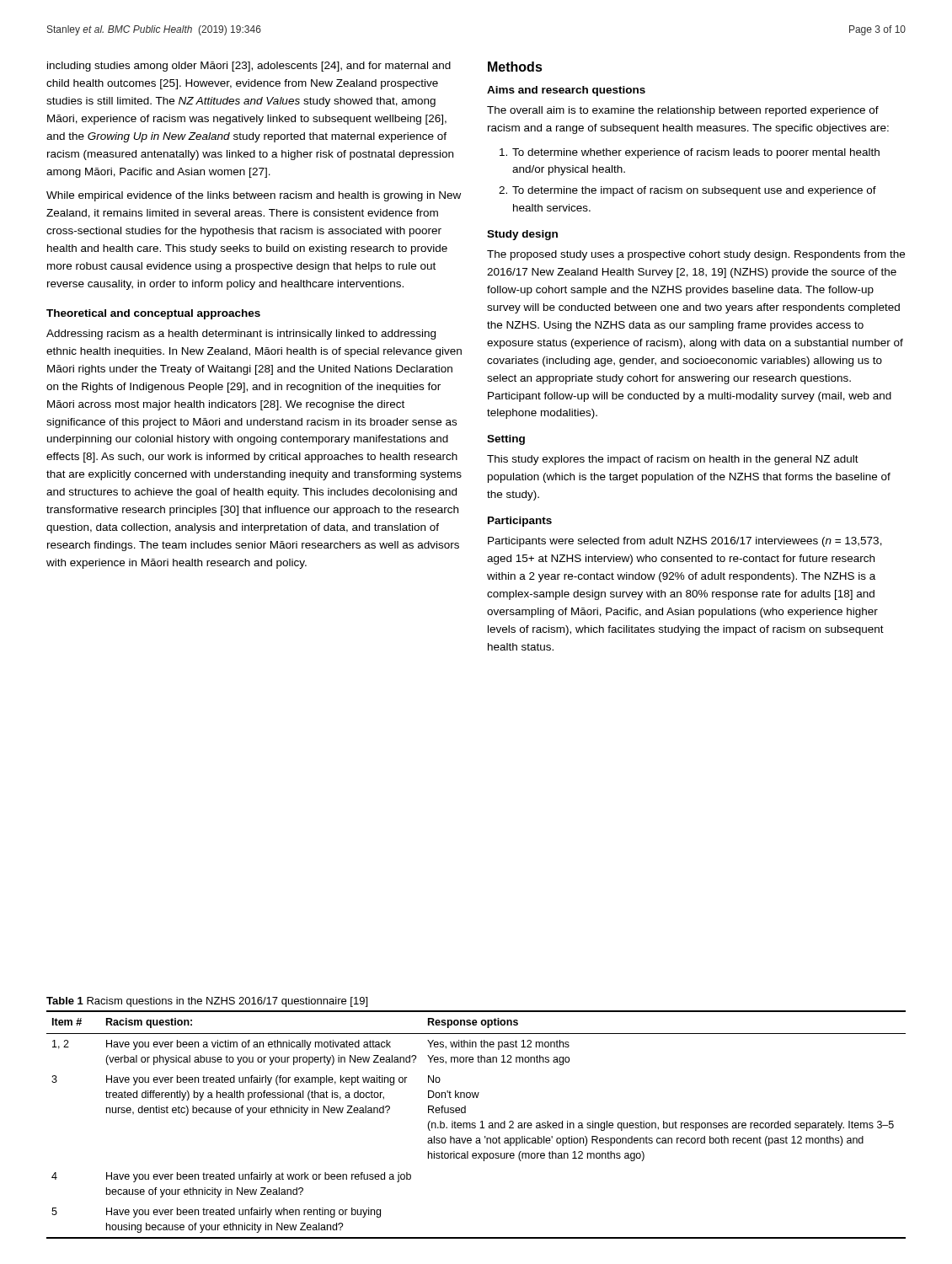Select the element starting "Table 1 Racism questions in the NZHS 2016/17"
The width and height of the screenshot is (952, 1264).
[x=207, y=1001]
